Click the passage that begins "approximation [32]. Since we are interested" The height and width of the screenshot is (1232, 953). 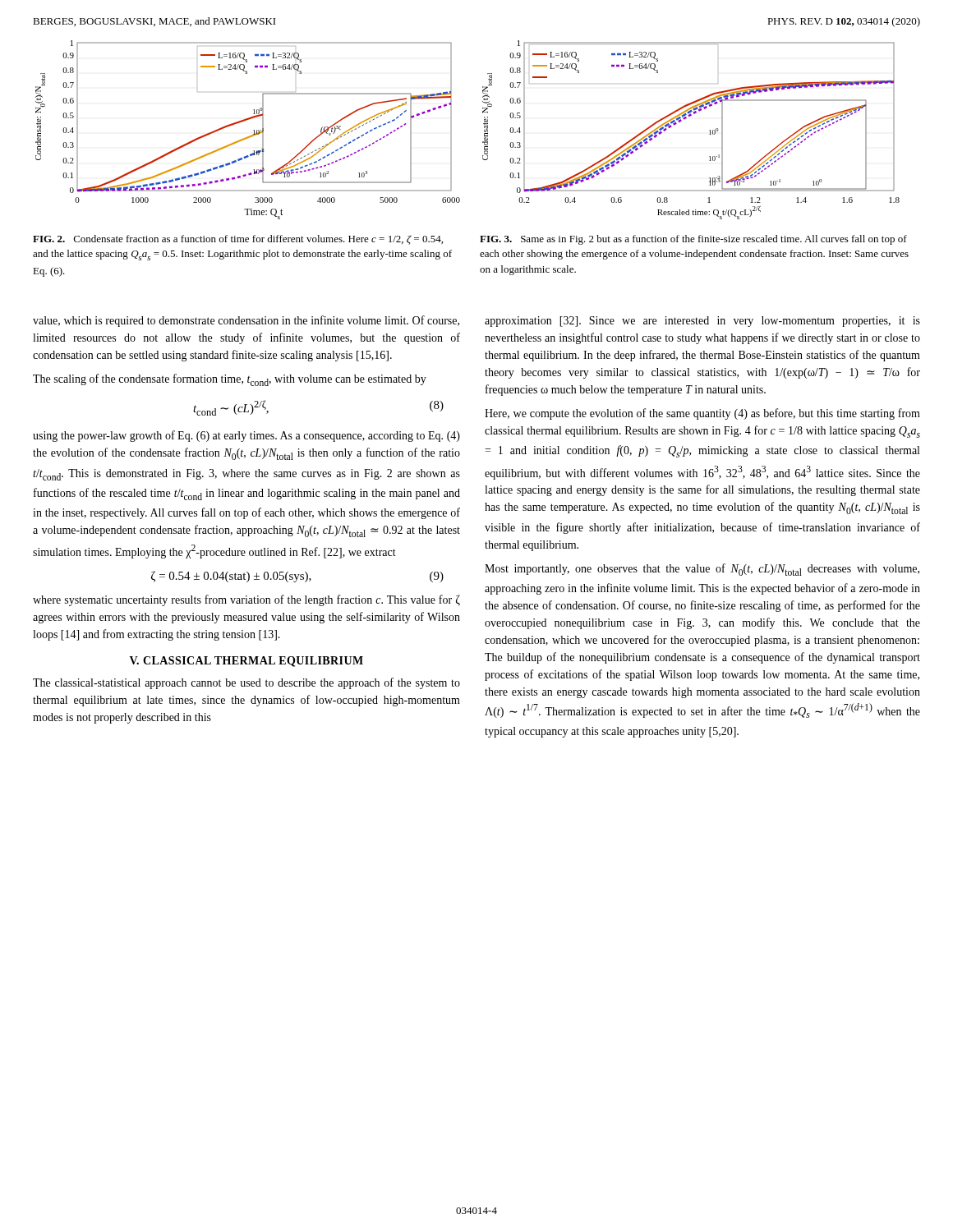click(702, 355)
